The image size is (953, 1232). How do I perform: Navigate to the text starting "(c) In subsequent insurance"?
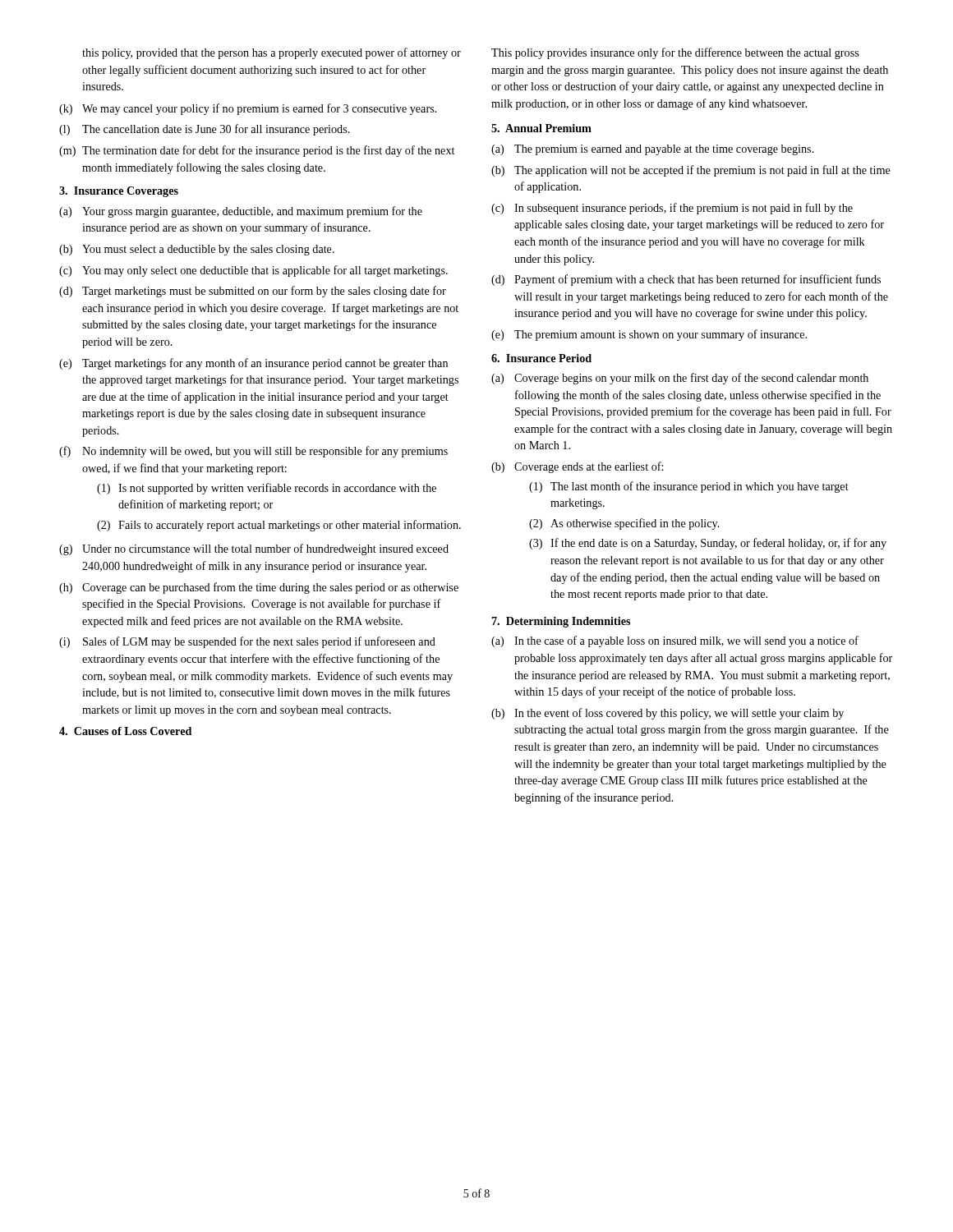pyautogui.click(x=693, y=233)
